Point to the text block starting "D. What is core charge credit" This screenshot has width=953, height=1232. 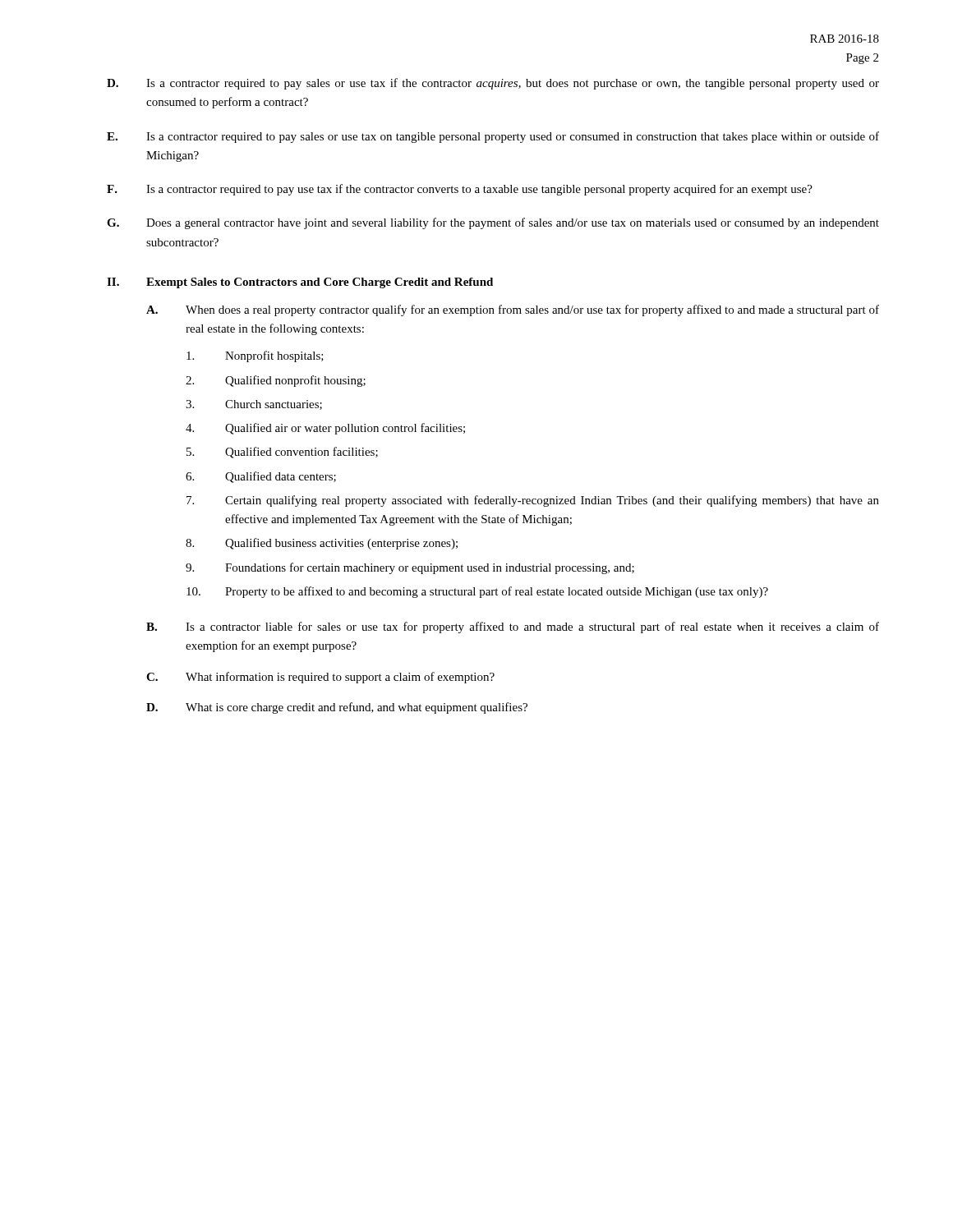pyautogui.click(x=513, y=707)
